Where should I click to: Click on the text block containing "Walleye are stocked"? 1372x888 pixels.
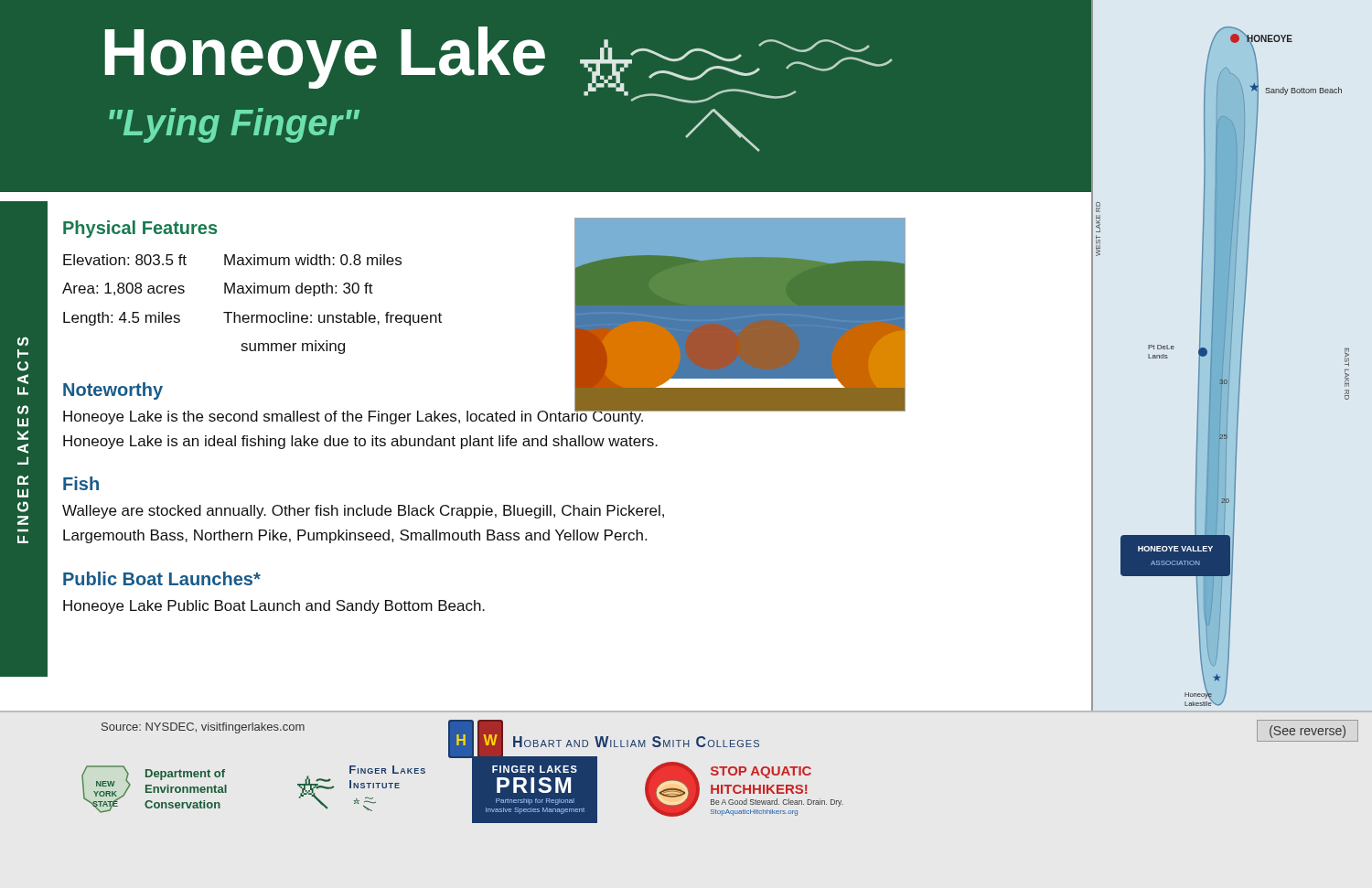pos(364,523)
